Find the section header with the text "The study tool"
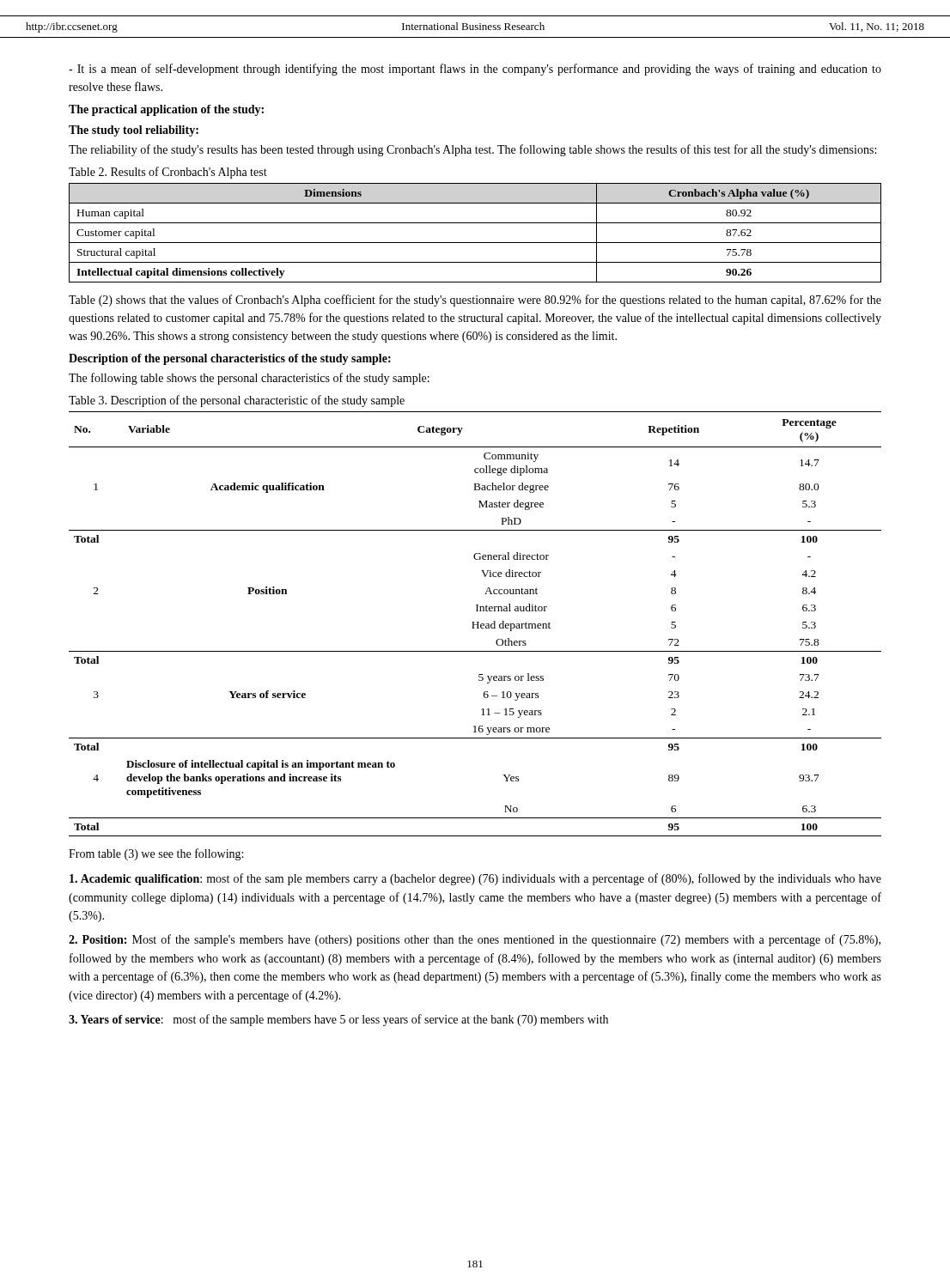950x1288 pixels. click(134, 130)
